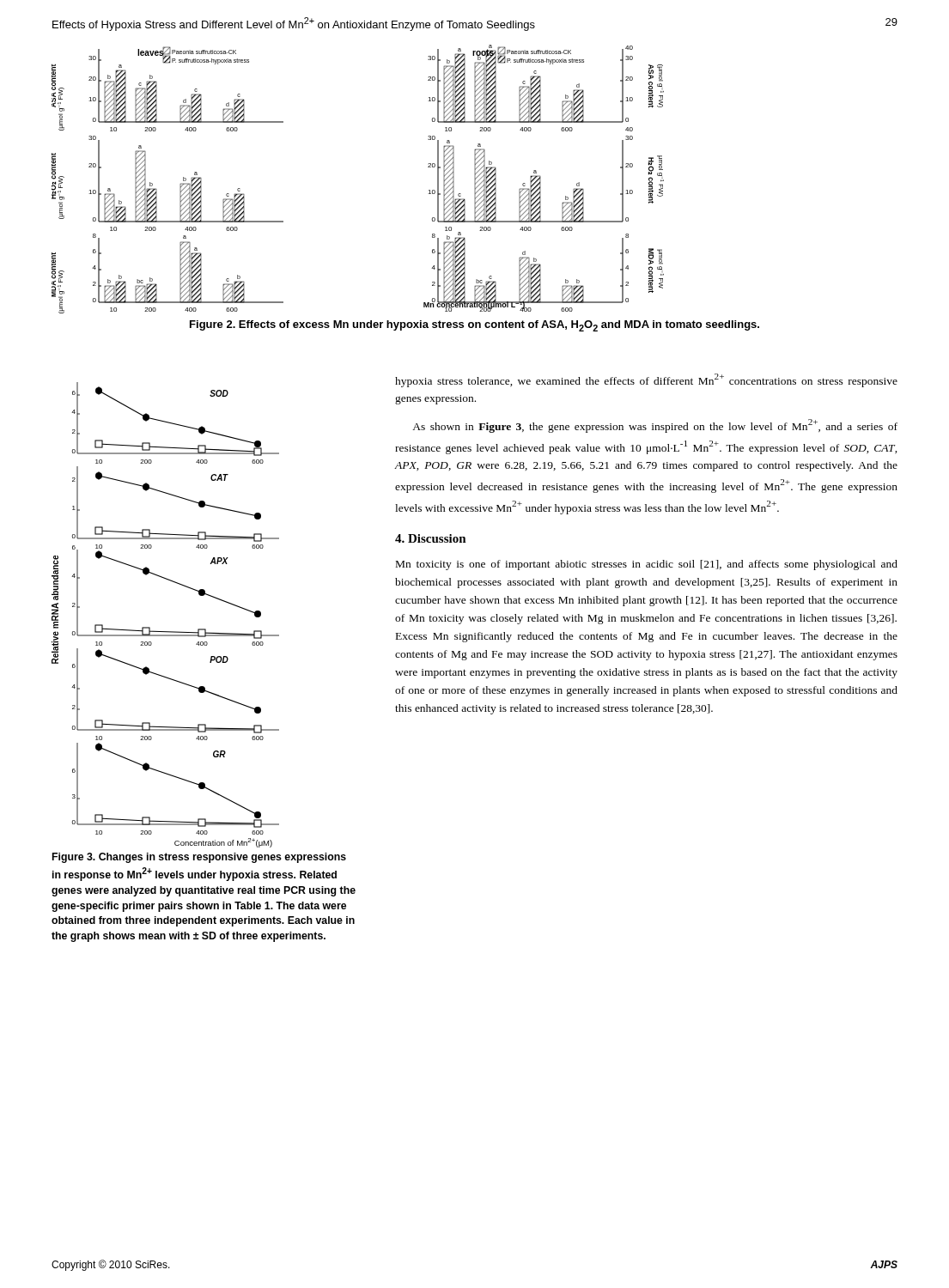Image resolution: width=949 pixels, height=1288 pixels.
Task: Locate the section header with the text "4. Discussion"
Action: [431, 538]
